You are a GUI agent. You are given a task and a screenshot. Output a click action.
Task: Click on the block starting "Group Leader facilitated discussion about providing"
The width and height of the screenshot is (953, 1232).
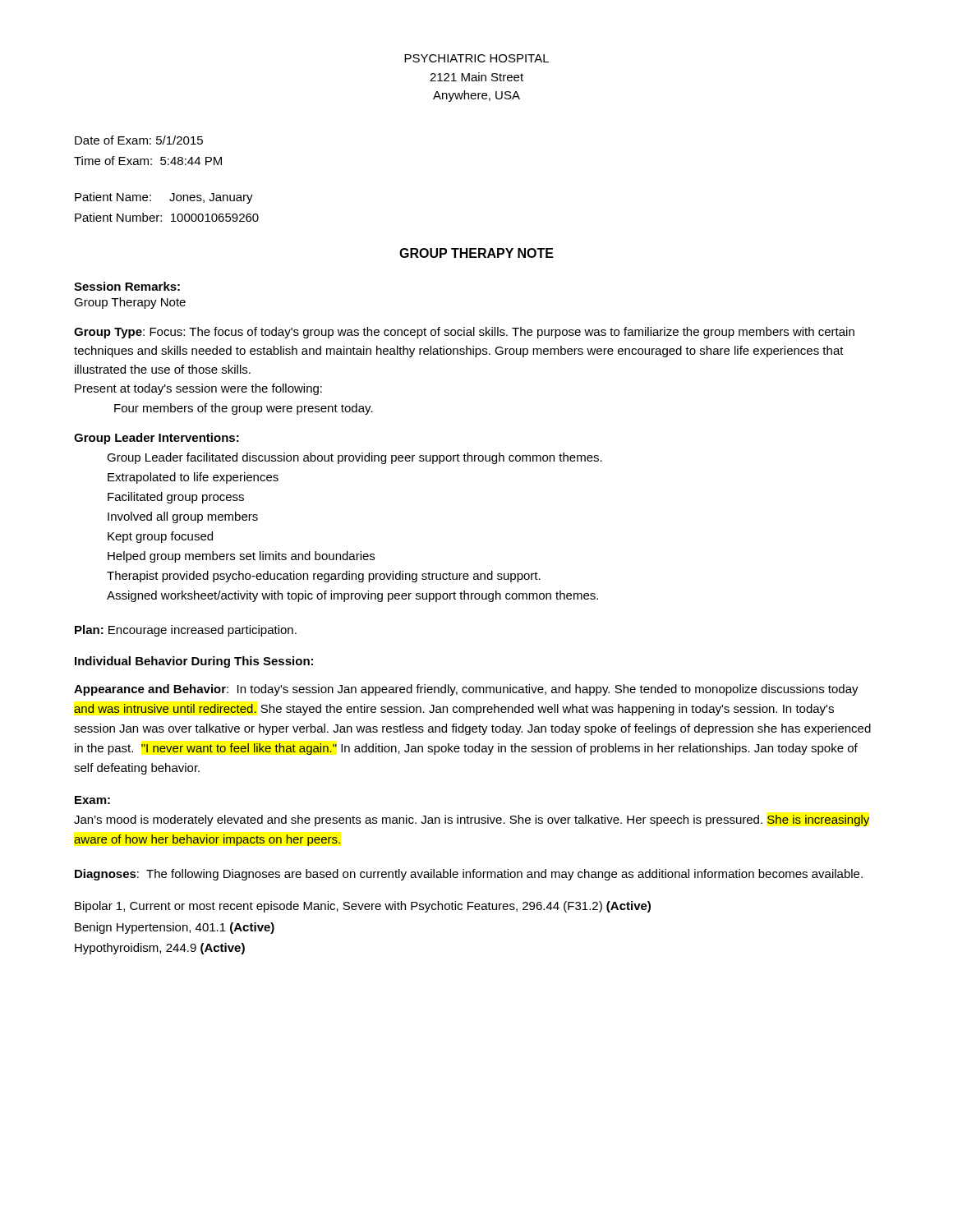[354, 458]
